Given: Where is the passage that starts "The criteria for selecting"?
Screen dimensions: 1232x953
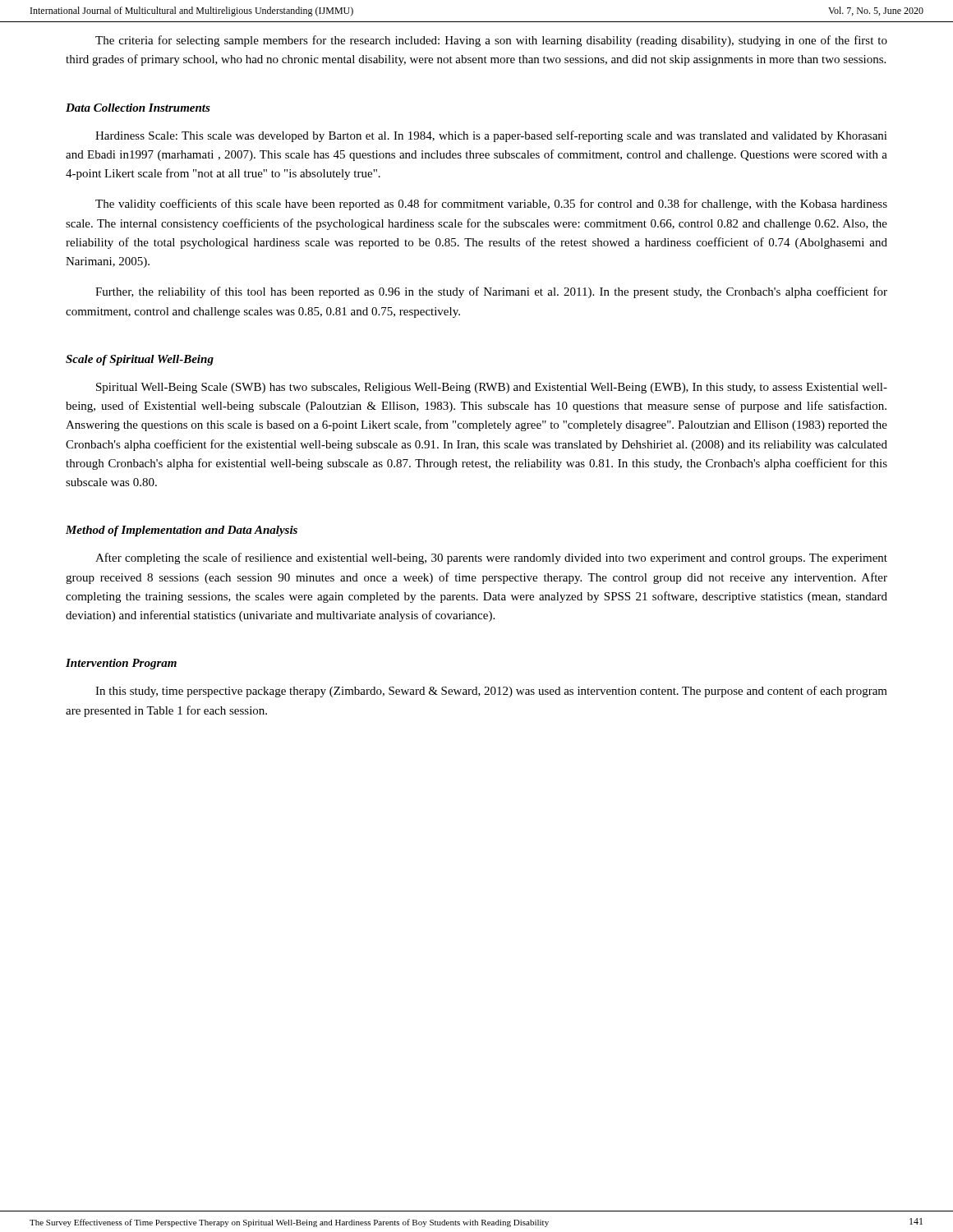Looking at the screenshot, I should [x=476, y=50].
